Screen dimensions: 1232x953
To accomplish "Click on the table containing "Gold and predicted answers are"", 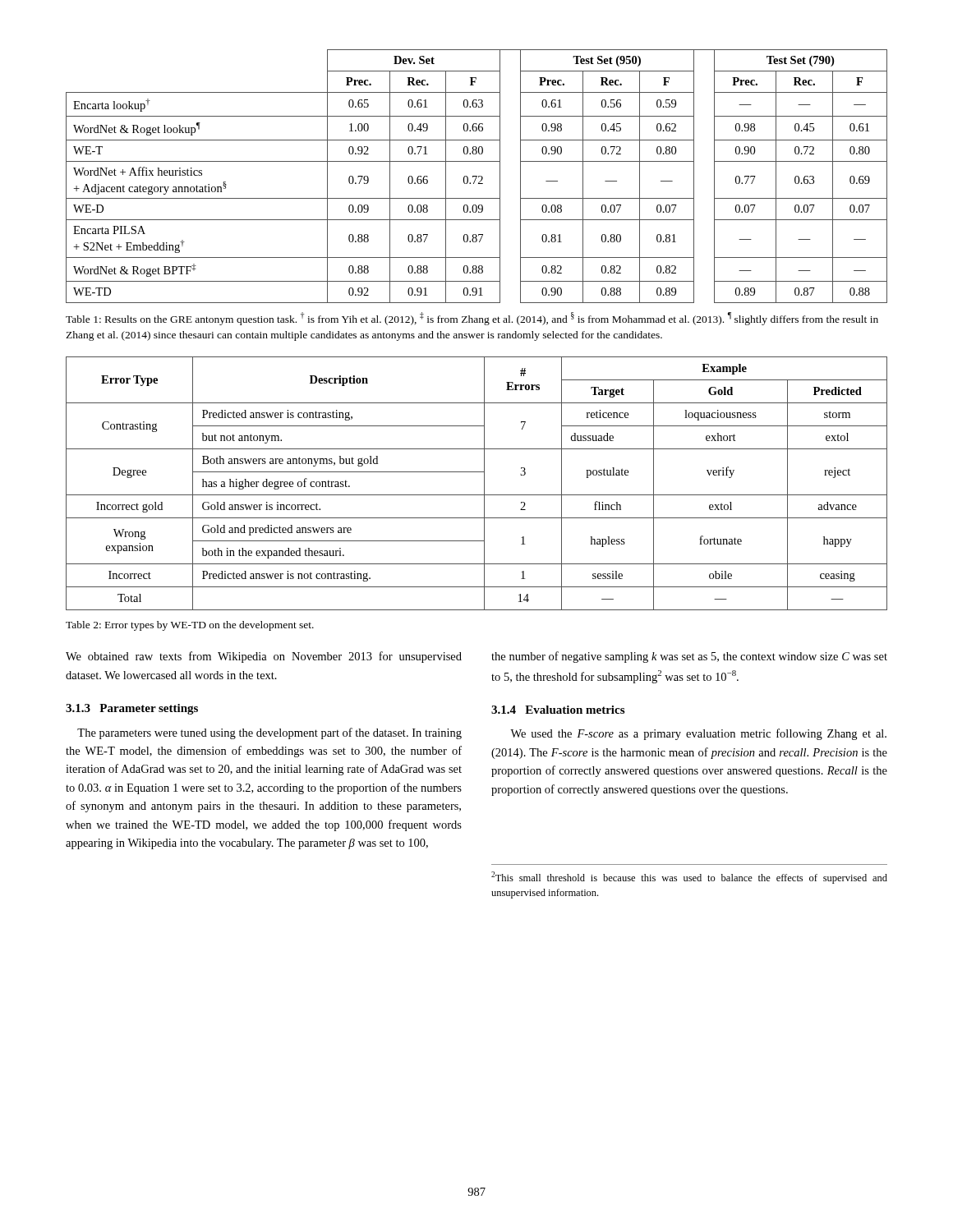I will coord(476,483).
